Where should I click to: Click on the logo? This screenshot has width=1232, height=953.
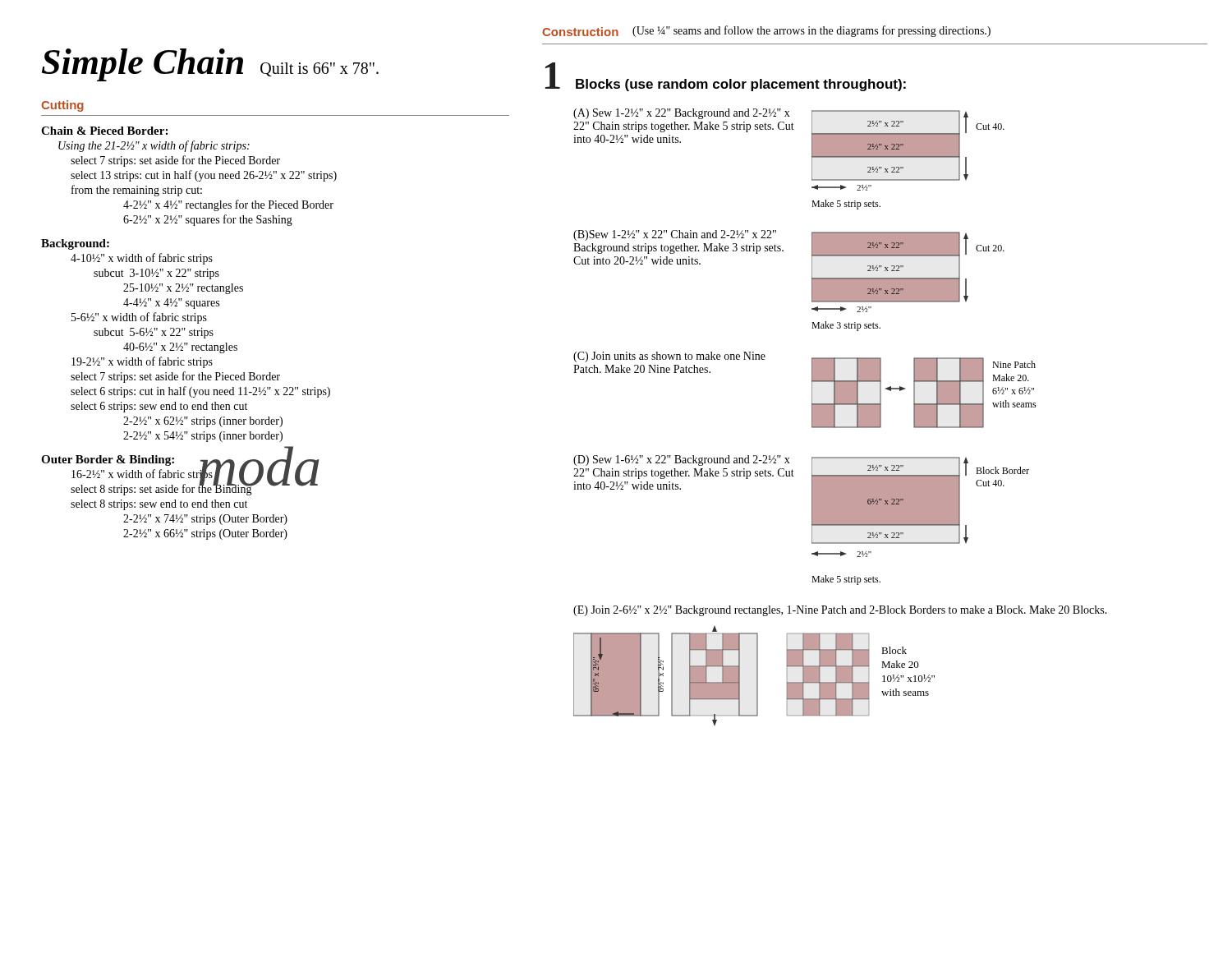(279, 467)
